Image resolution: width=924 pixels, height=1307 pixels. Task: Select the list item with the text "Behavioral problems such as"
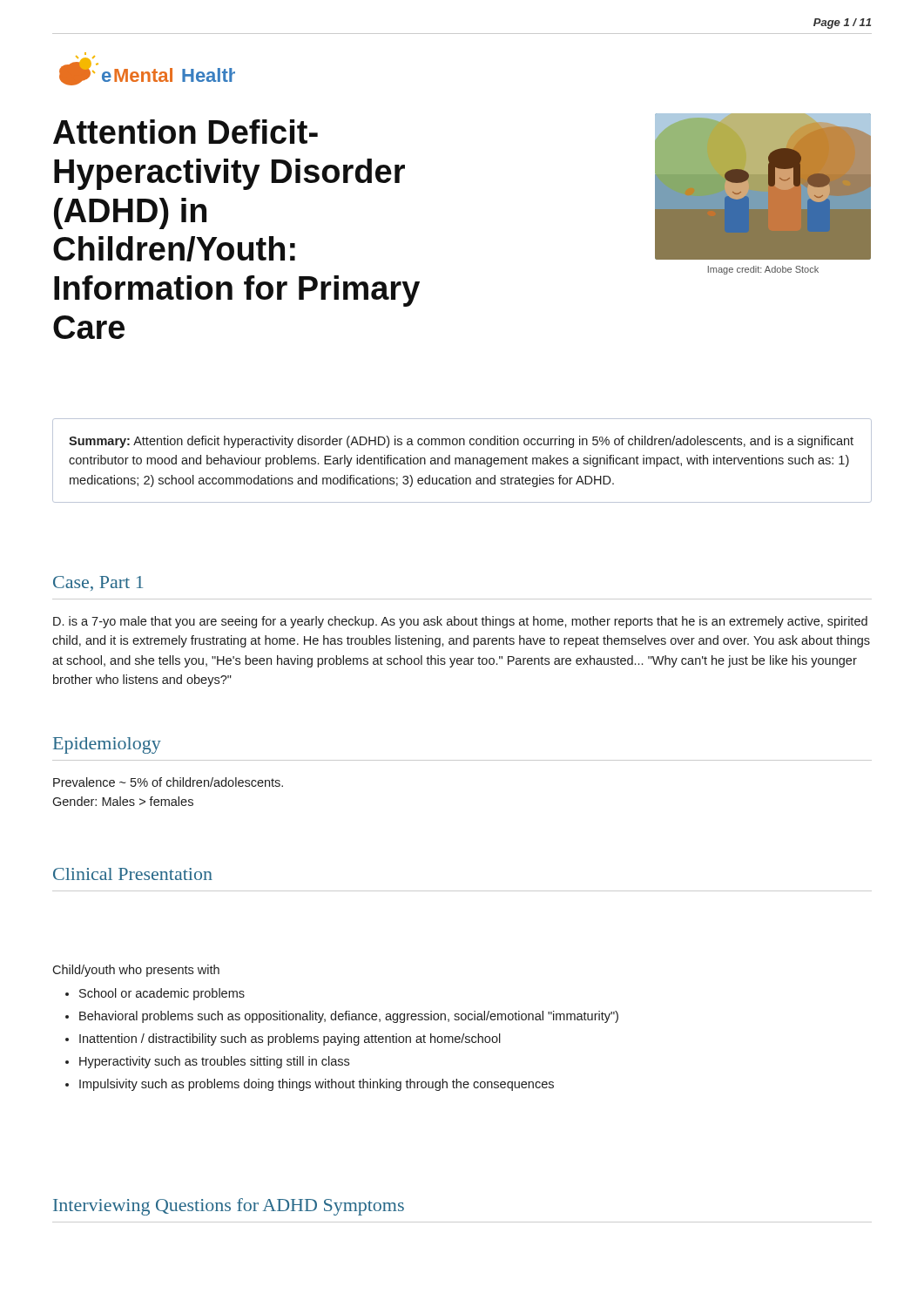click(349, 1016)
